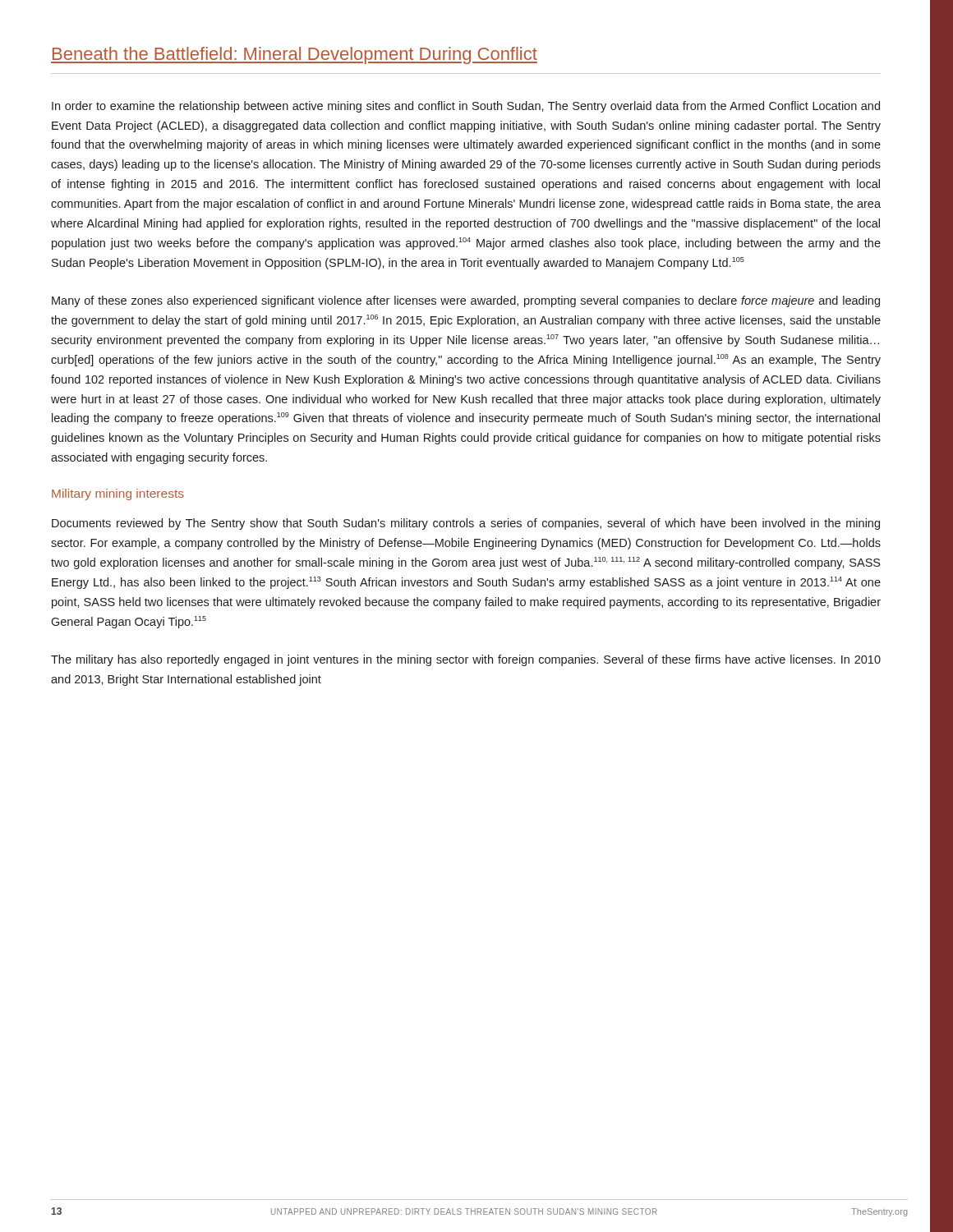This screenshot has width=953, height=1232.
Task: Click where it says "Beneath the Battlefield: Mineral Development During Conflict"
Action: (294, 54)
